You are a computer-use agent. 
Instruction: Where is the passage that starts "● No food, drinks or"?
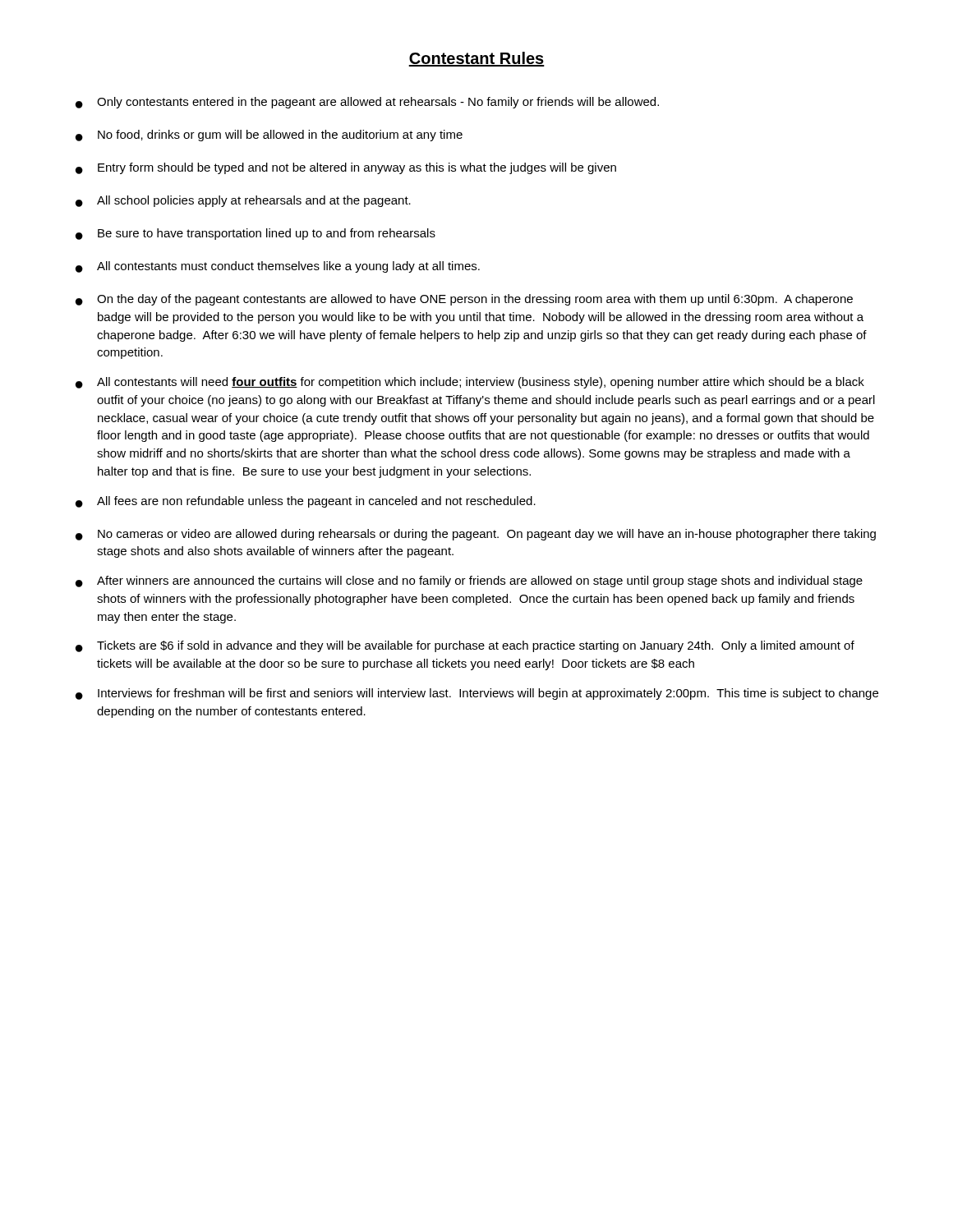click(269, 136)
